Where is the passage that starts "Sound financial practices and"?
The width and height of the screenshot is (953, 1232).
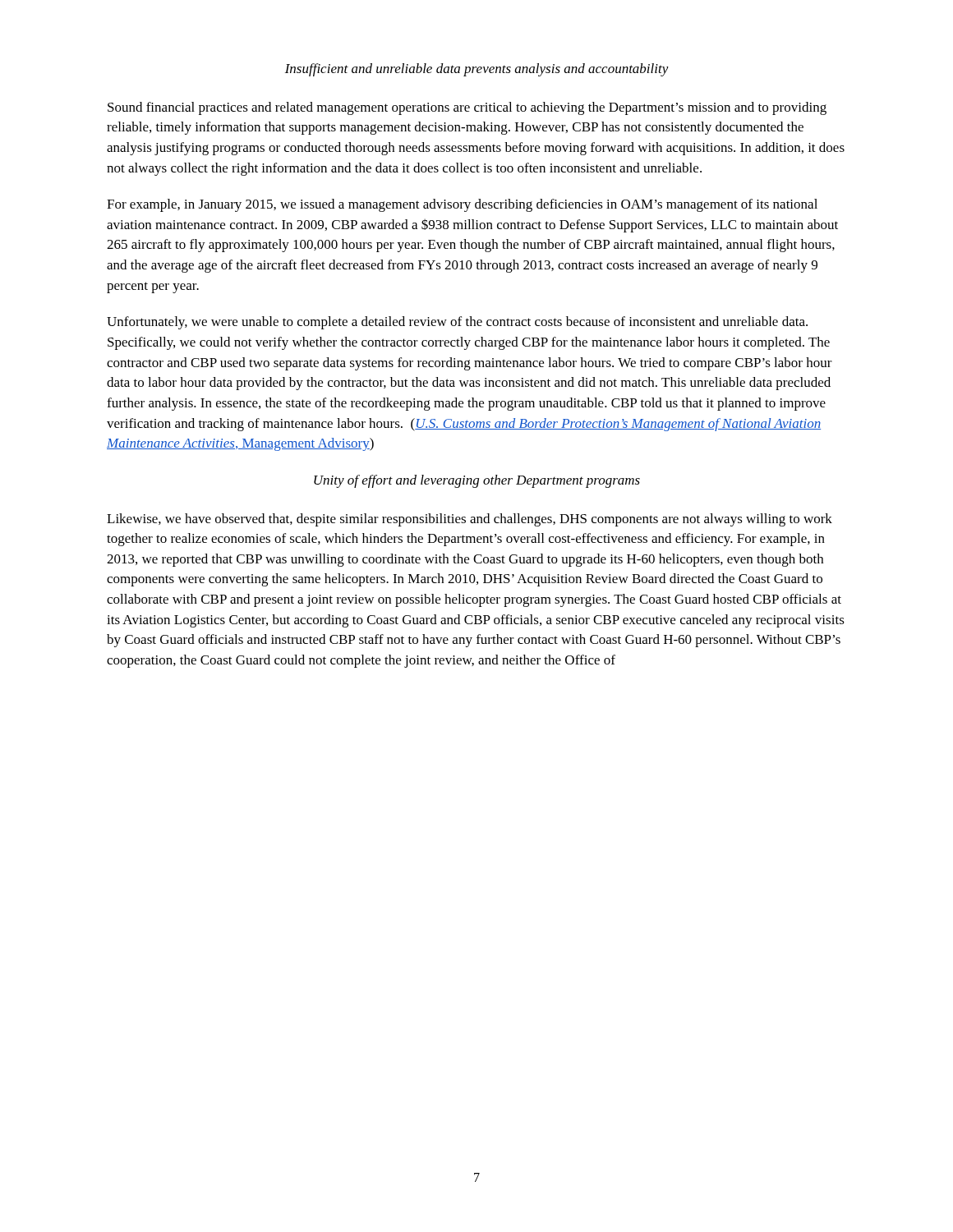point(476,138)
